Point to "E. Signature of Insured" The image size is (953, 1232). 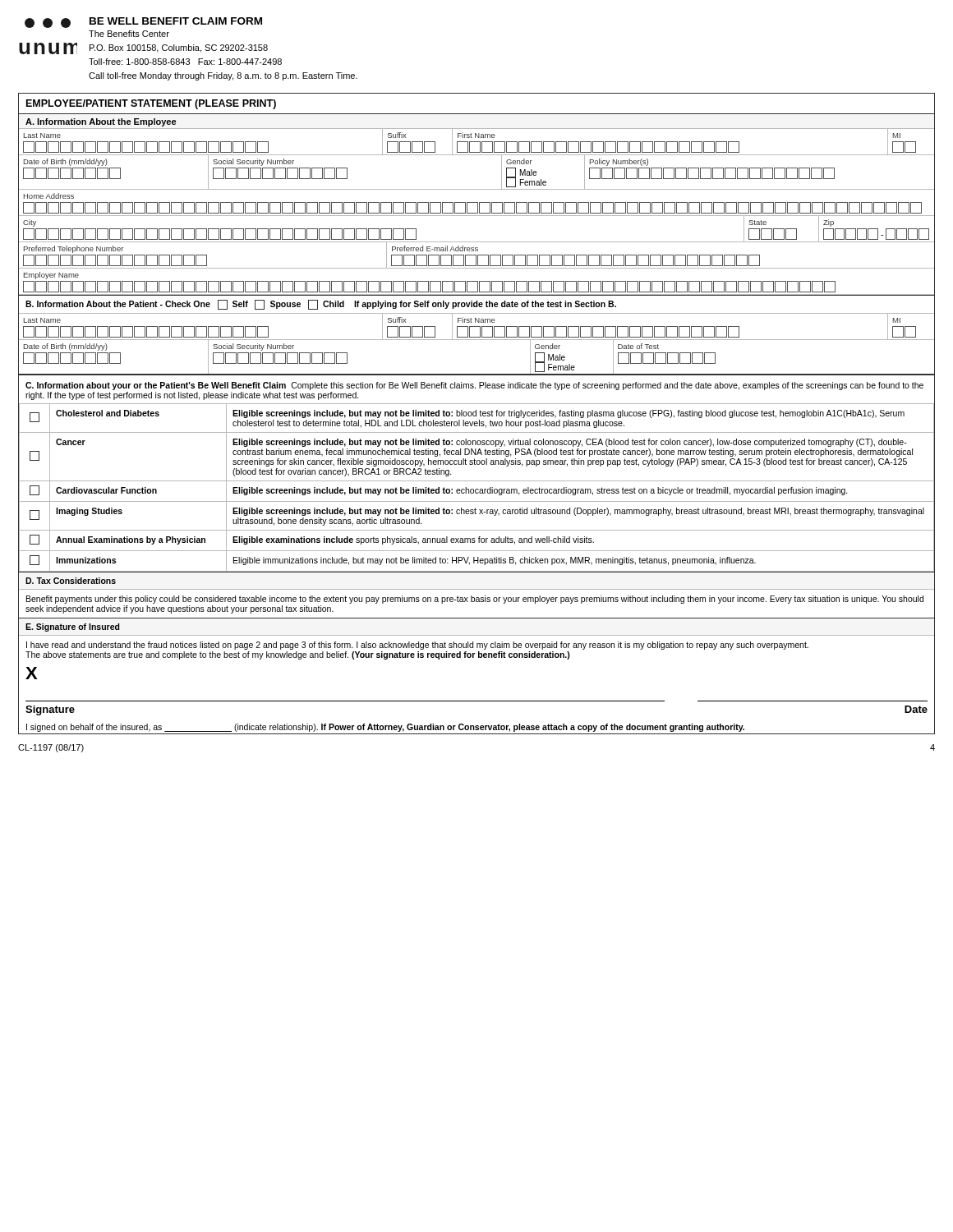[x=73, y=627]
